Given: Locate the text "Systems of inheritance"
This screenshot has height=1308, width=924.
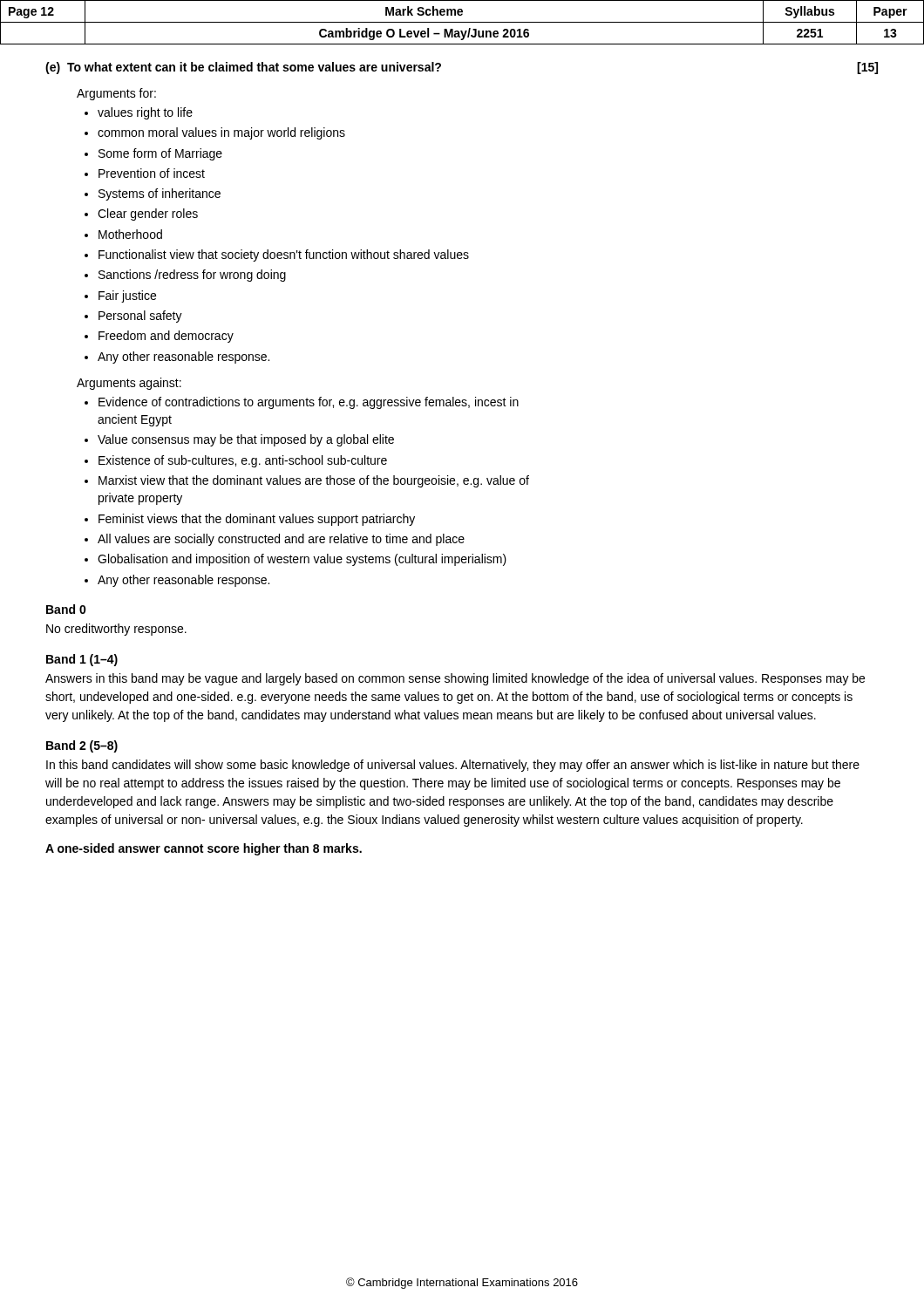Looking at the screenshot, I should click(x=159, y=194).
